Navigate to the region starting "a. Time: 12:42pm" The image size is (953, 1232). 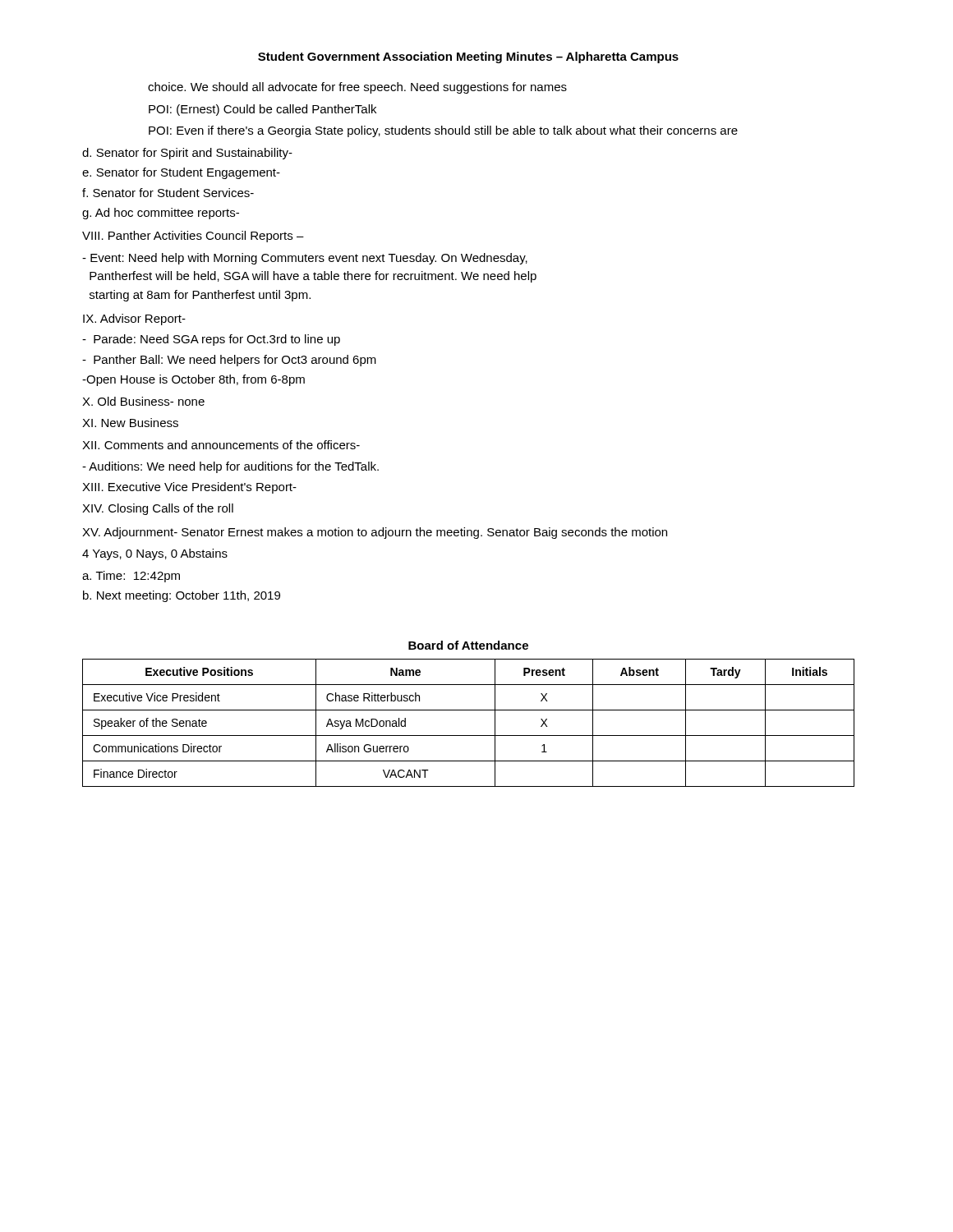(131, 575)
